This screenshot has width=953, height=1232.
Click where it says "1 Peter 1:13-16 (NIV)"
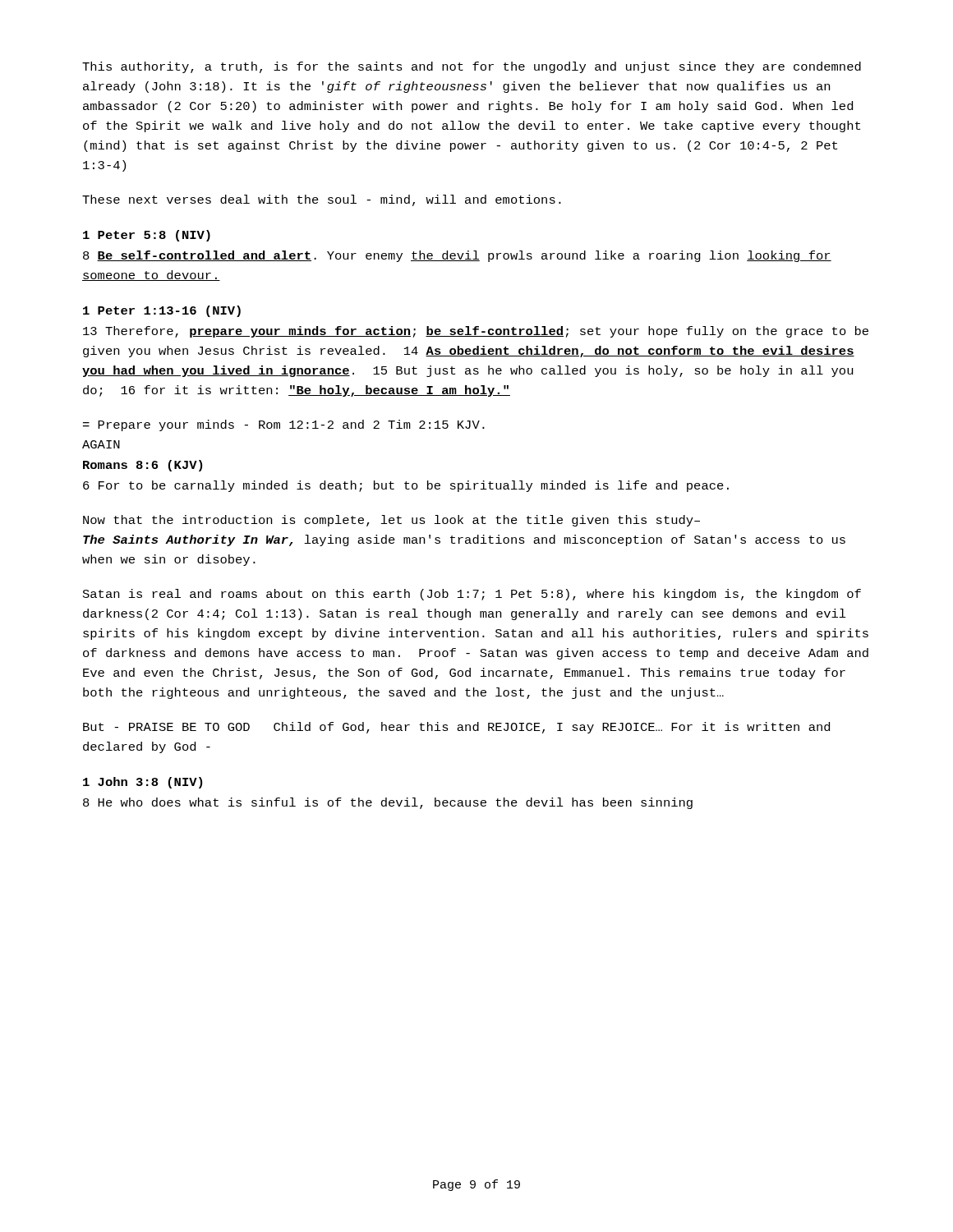tap(162, 311)
